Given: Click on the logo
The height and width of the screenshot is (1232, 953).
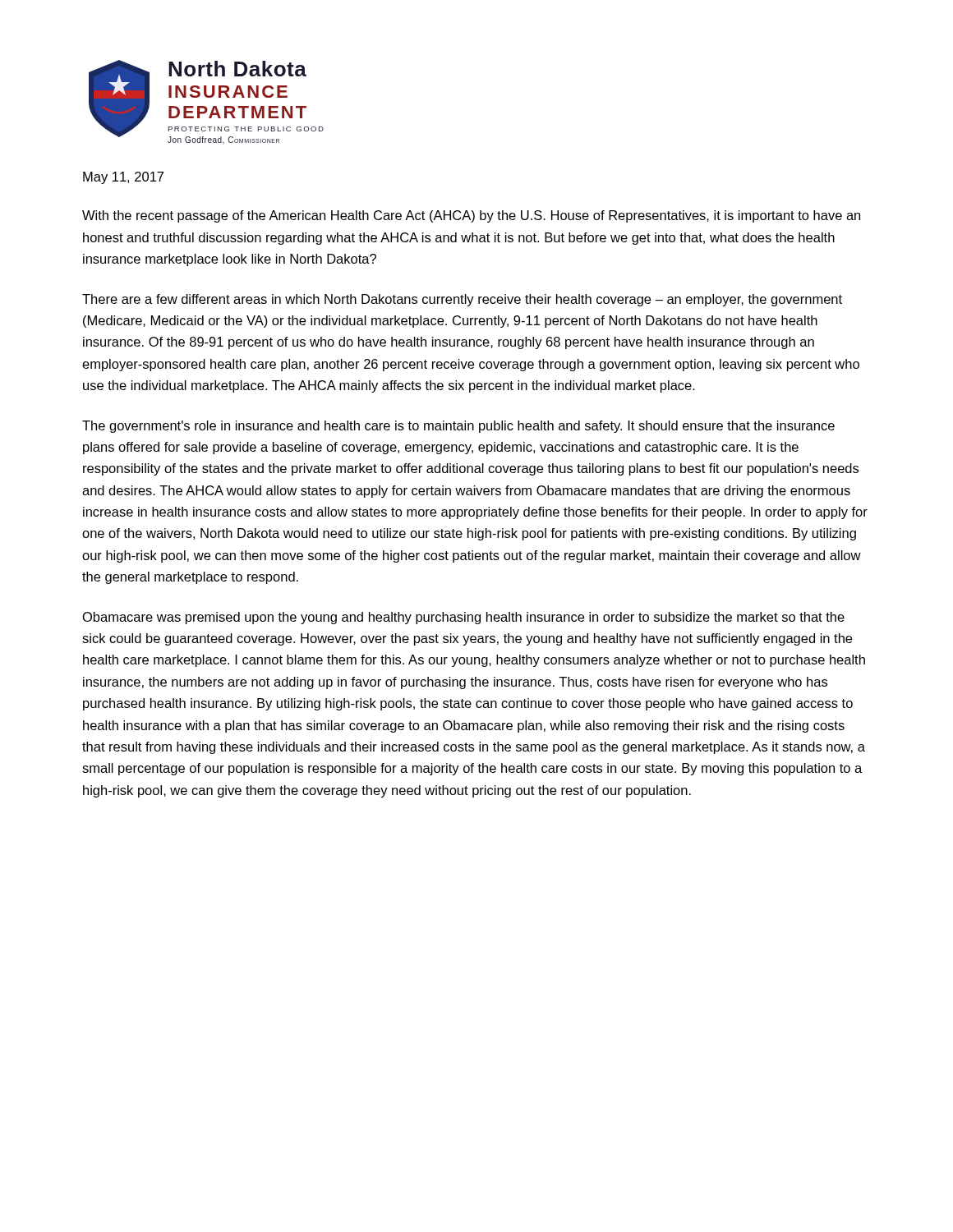Looking at the screenshot, I should (476, 102).
